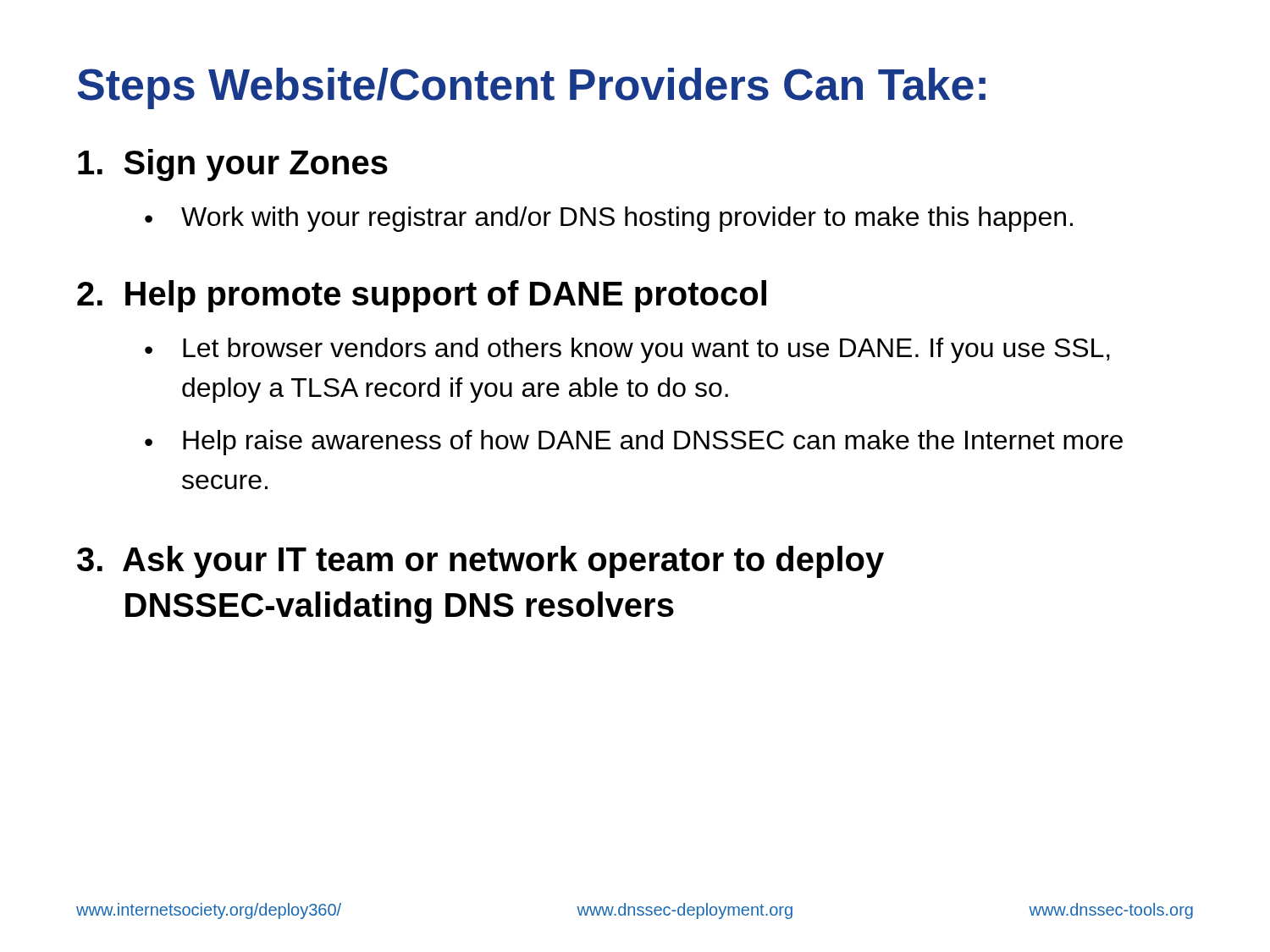Locate the block of text that opens with "• Work with"
The width and height of the screenshot is (1270, 952).
[x=669, y=218]
